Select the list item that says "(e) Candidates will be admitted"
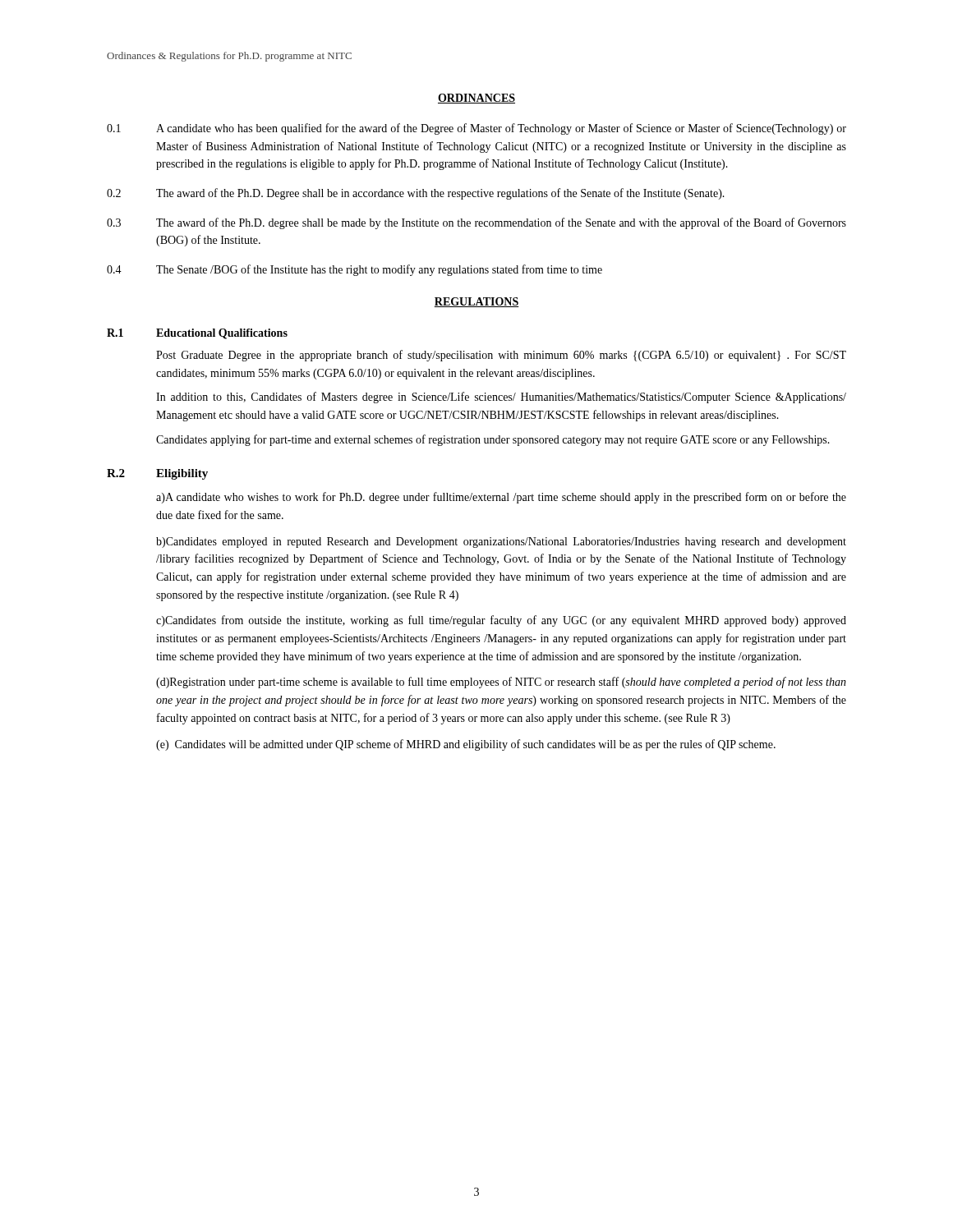Image resolution: width=953 pixels, height=1232 pixels. [x=466, y=744]
